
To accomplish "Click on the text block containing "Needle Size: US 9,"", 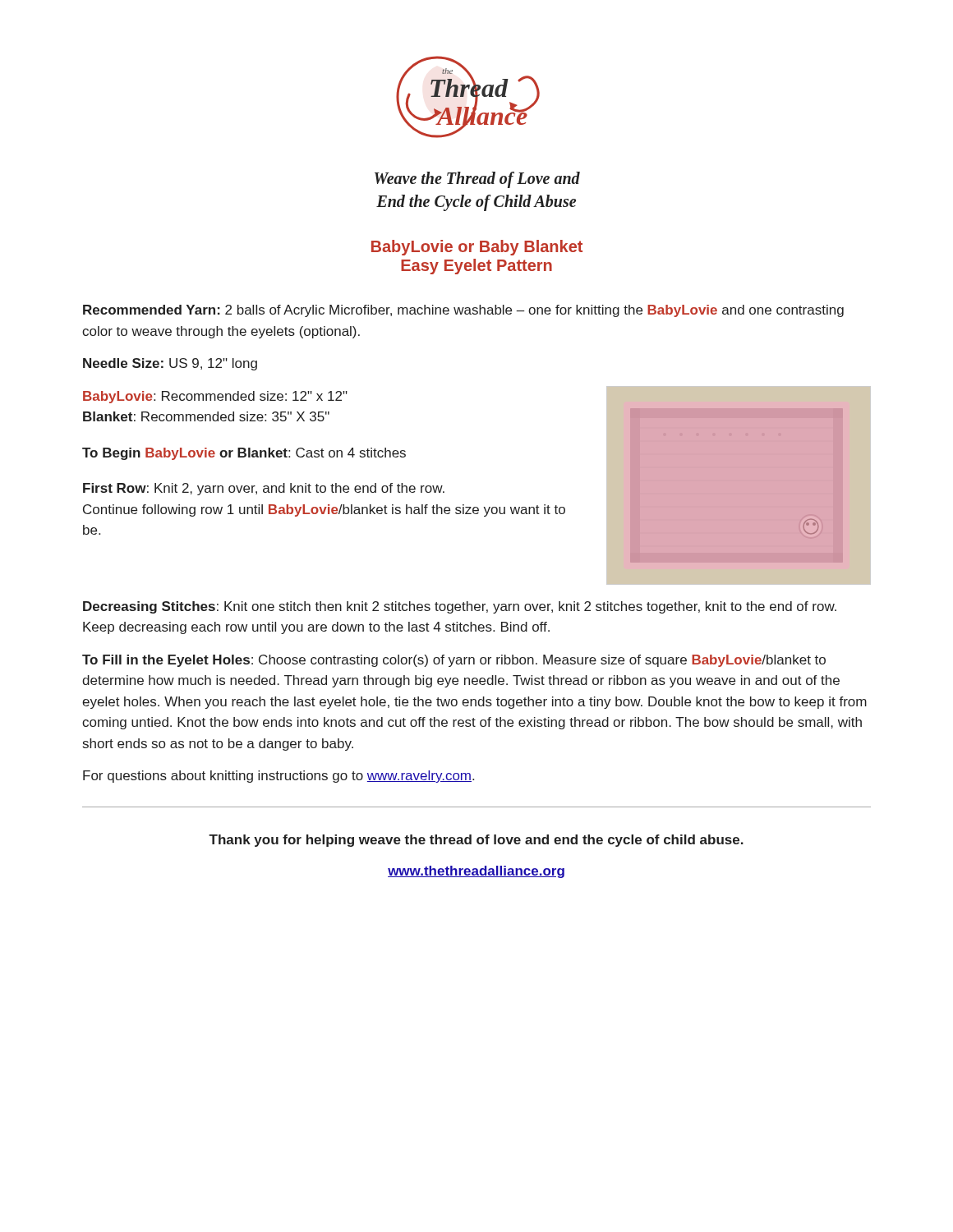I will pyautogui.click(x=170, y=363).
